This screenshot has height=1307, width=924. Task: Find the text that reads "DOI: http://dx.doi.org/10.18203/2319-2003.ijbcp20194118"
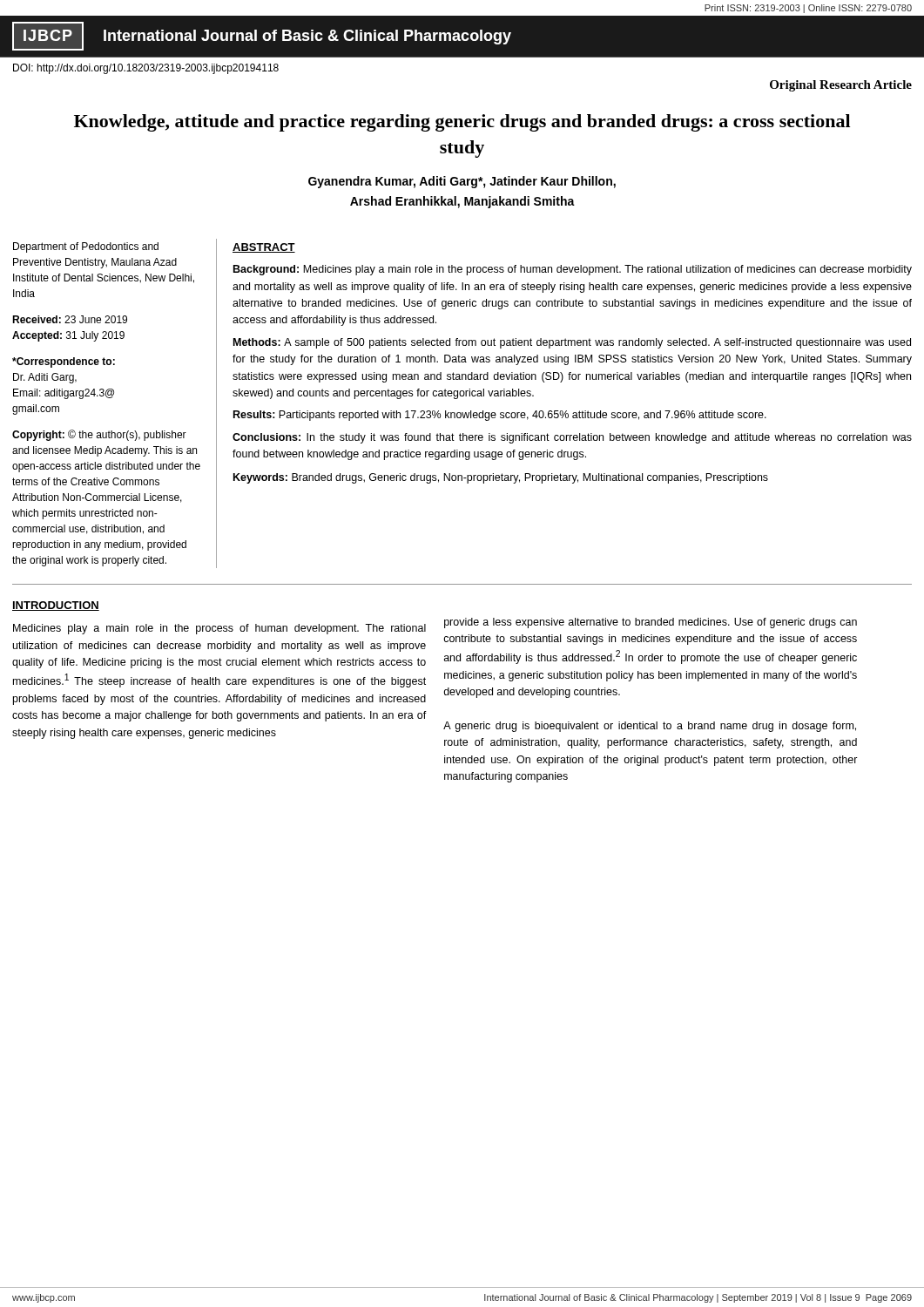pyautogui.click(x=146, y=68)
